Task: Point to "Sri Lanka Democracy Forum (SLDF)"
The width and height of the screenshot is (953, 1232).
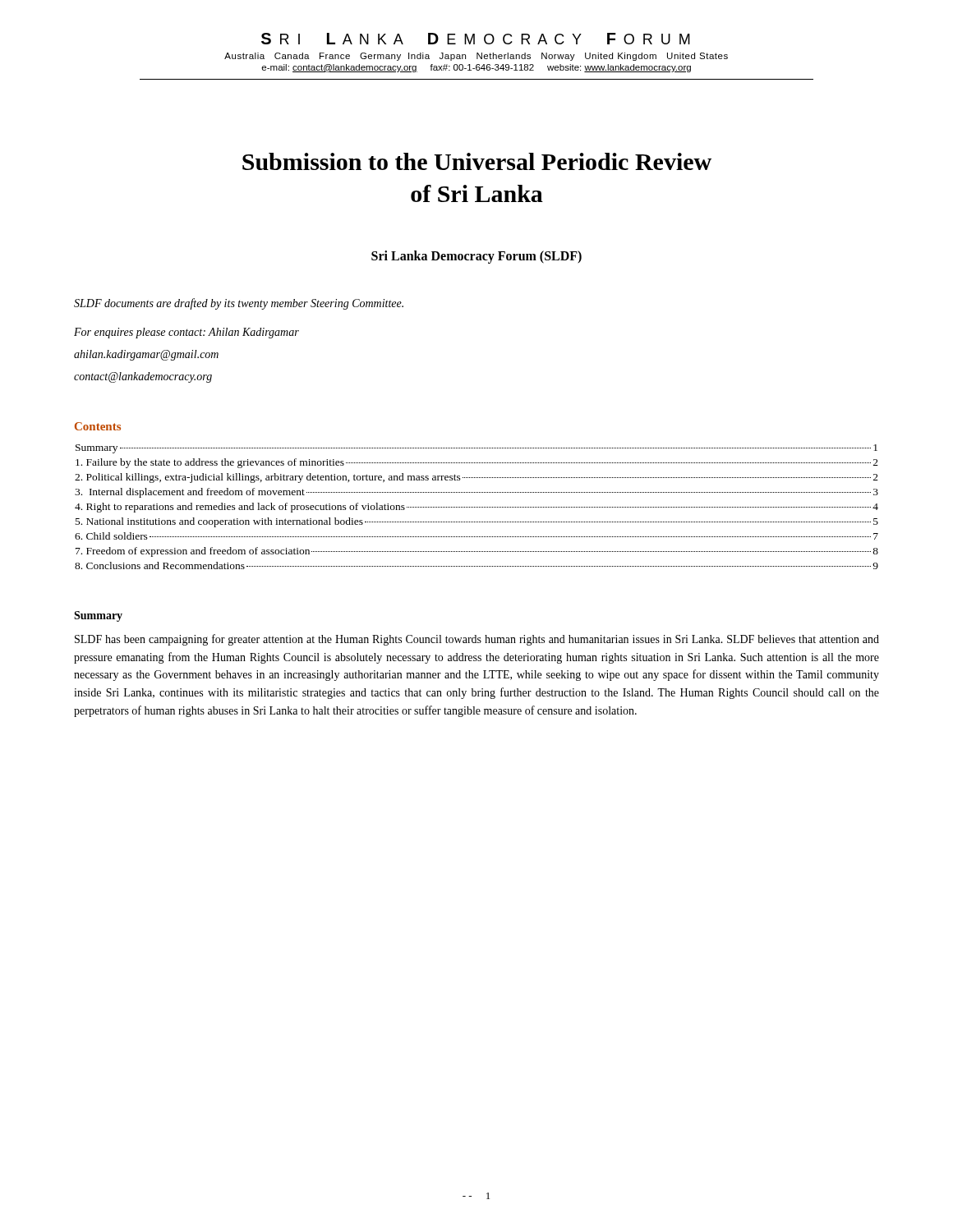Action: click(476, 256)
